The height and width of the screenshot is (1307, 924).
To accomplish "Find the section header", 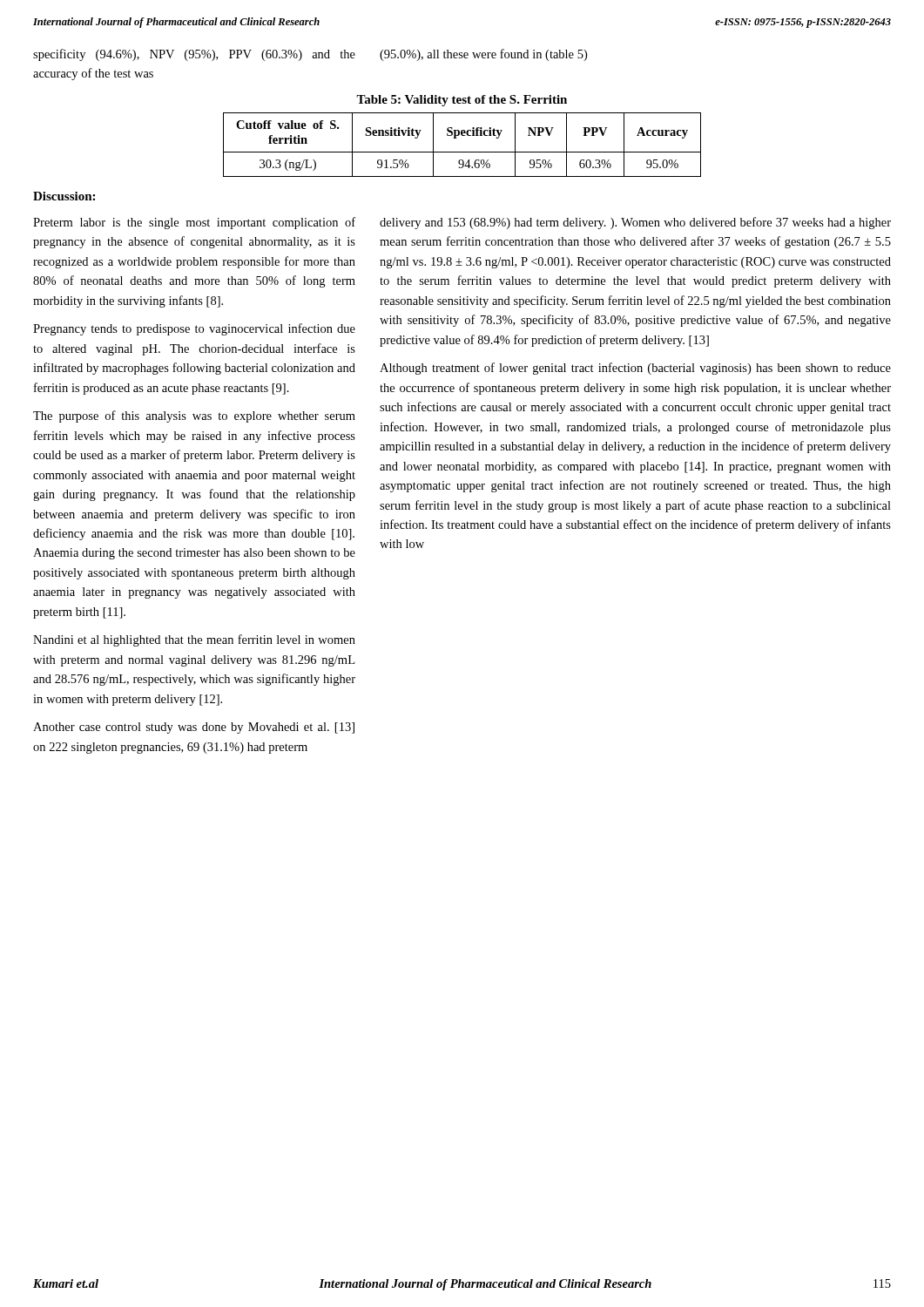I will (65, 196).
